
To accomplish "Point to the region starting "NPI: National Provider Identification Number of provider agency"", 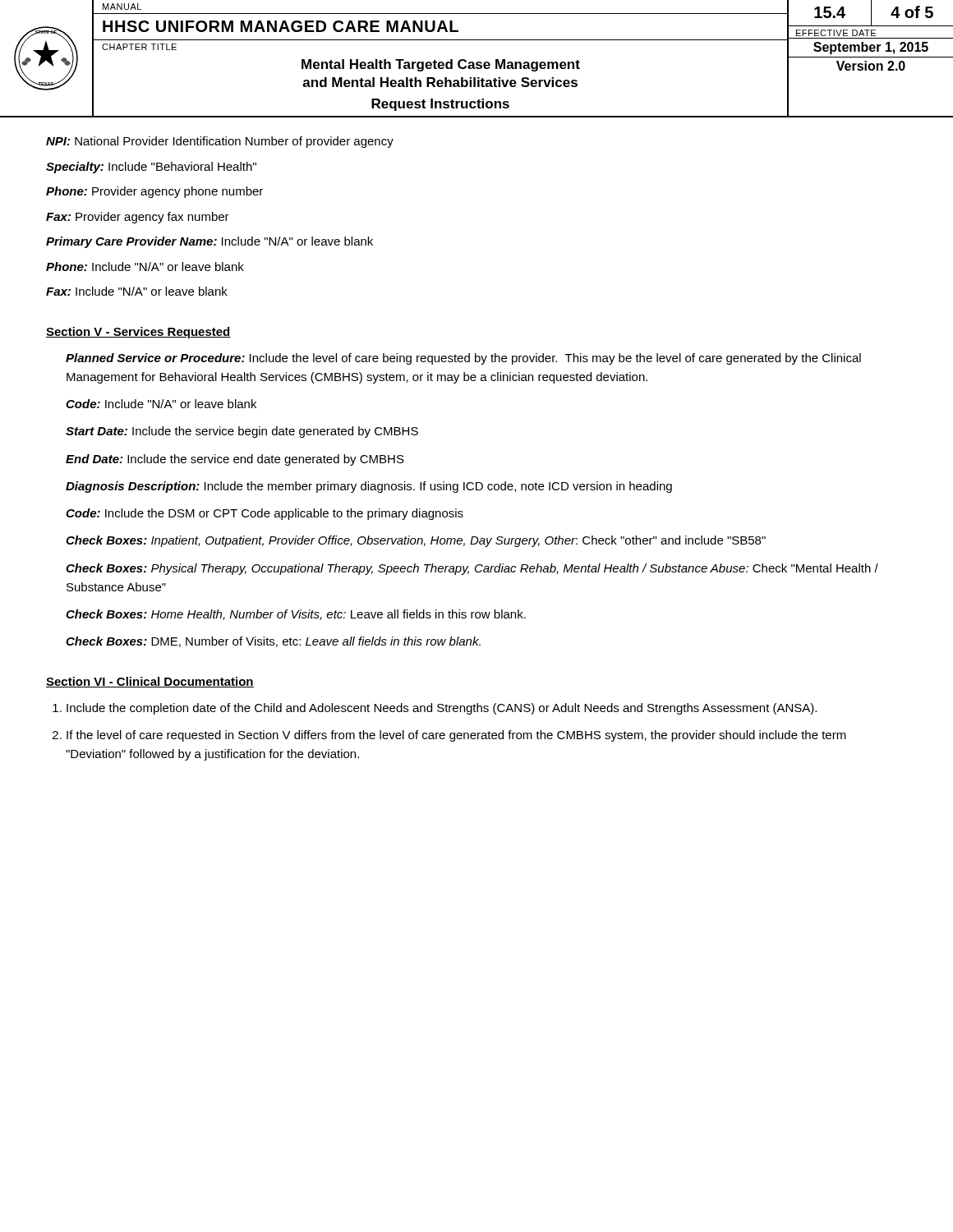I will coord(220,141).
